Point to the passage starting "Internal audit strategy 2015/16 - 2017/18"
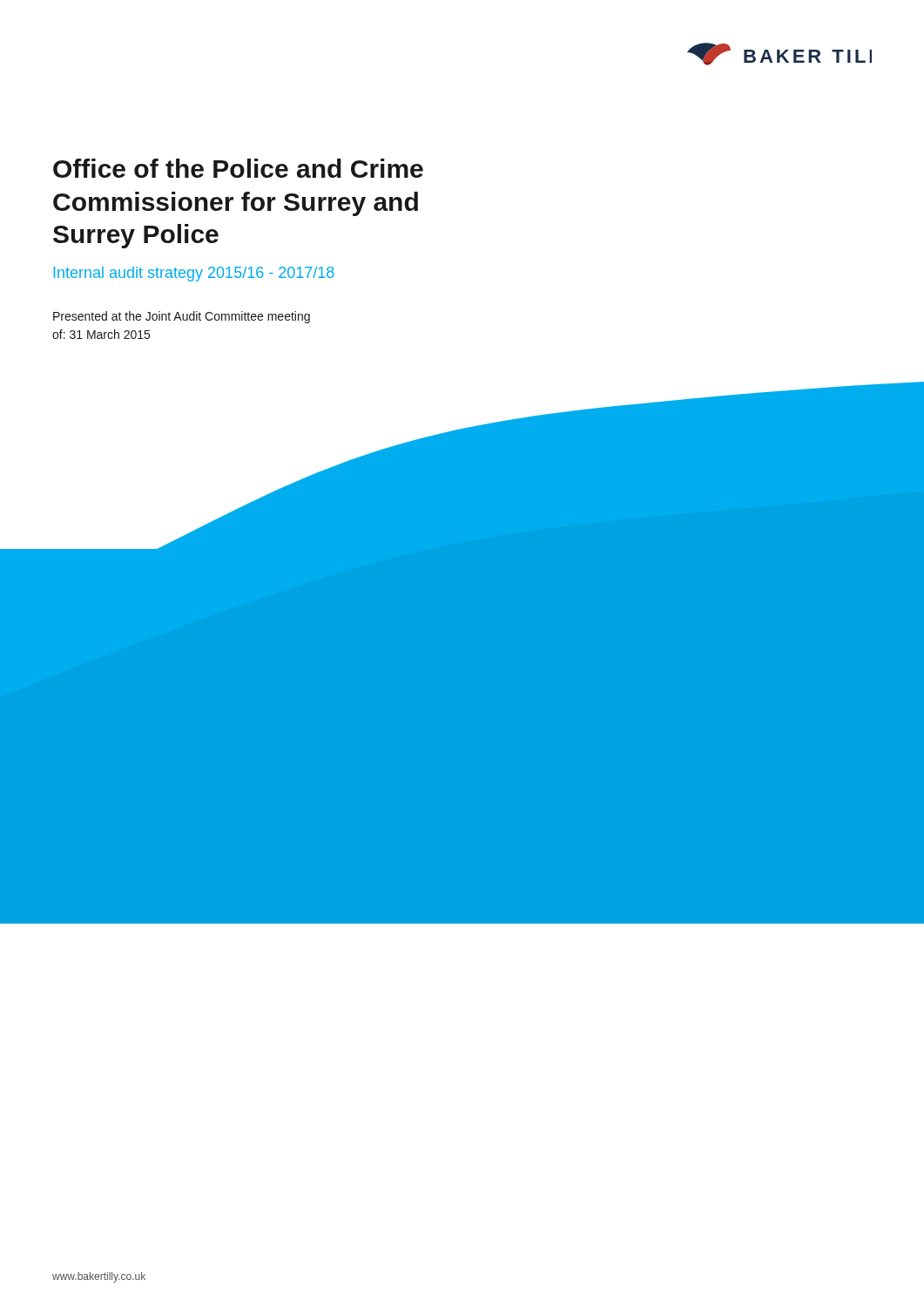924x1307 pixels. click(x=193, y=272)
